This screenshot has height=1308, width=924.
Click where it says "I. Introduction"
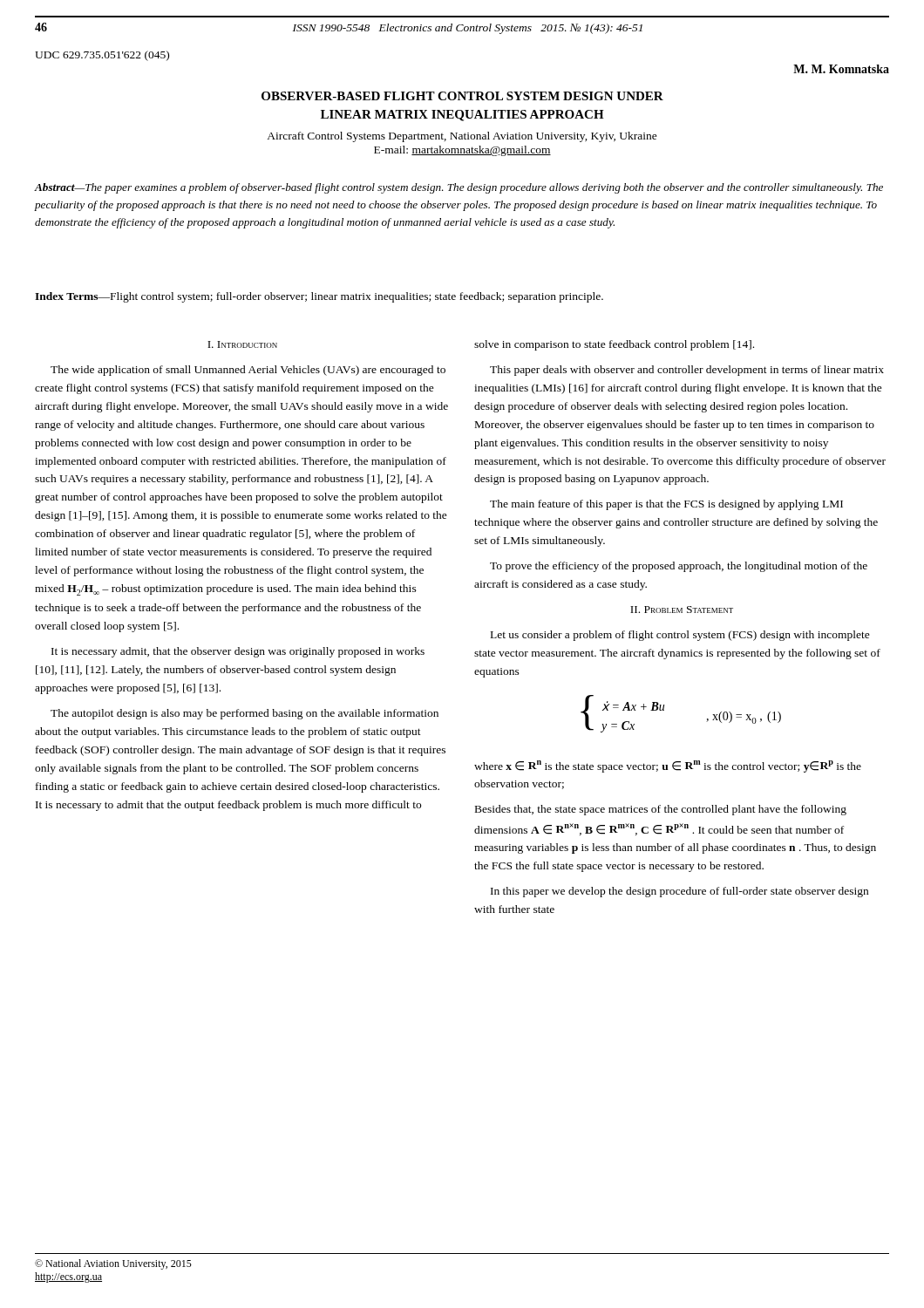click(242, 344)
